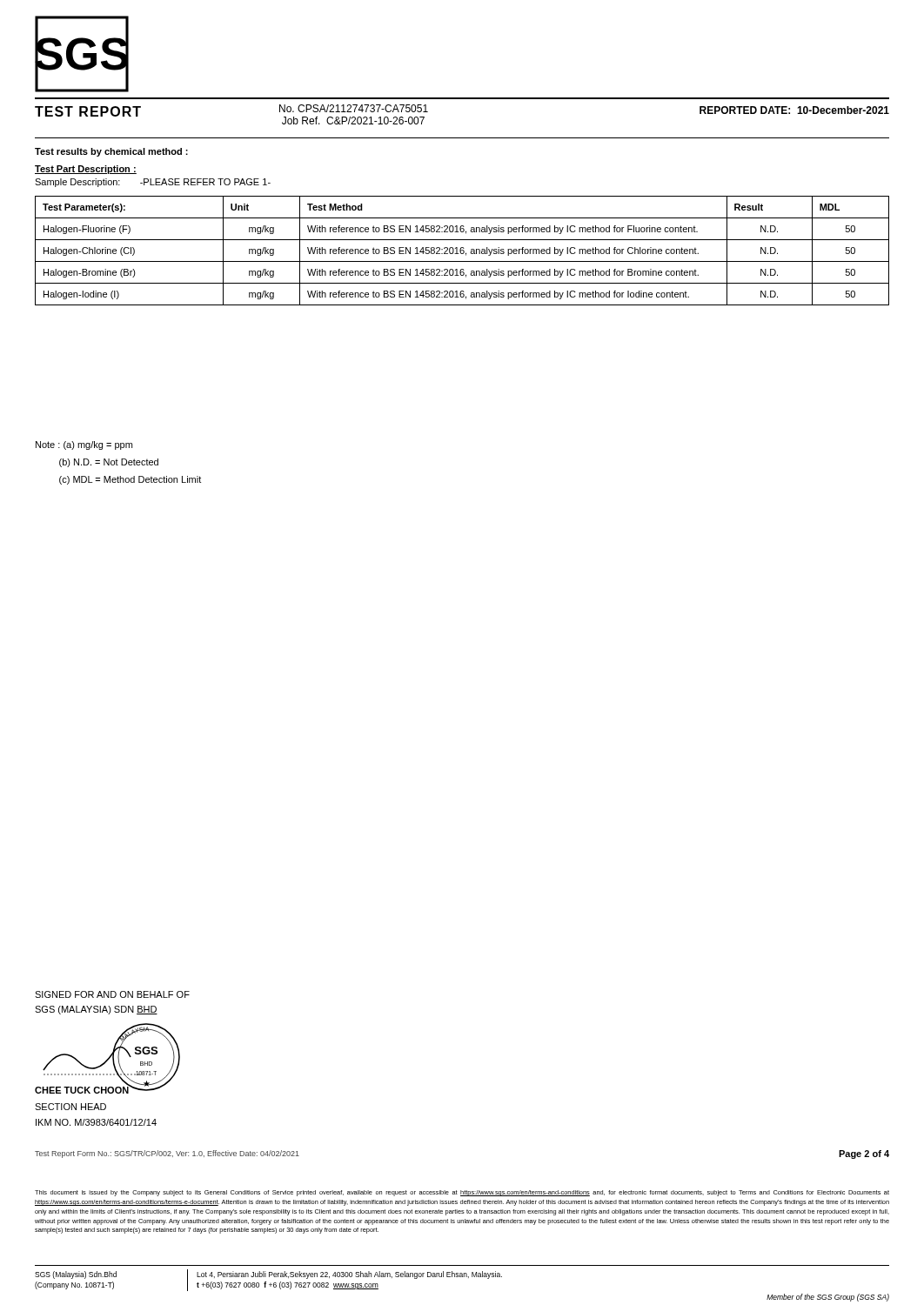This screenshot has width=924, height=1305.
Task: Find the block on this page that starts "This document is"
Action: (x=462, y=1211)
